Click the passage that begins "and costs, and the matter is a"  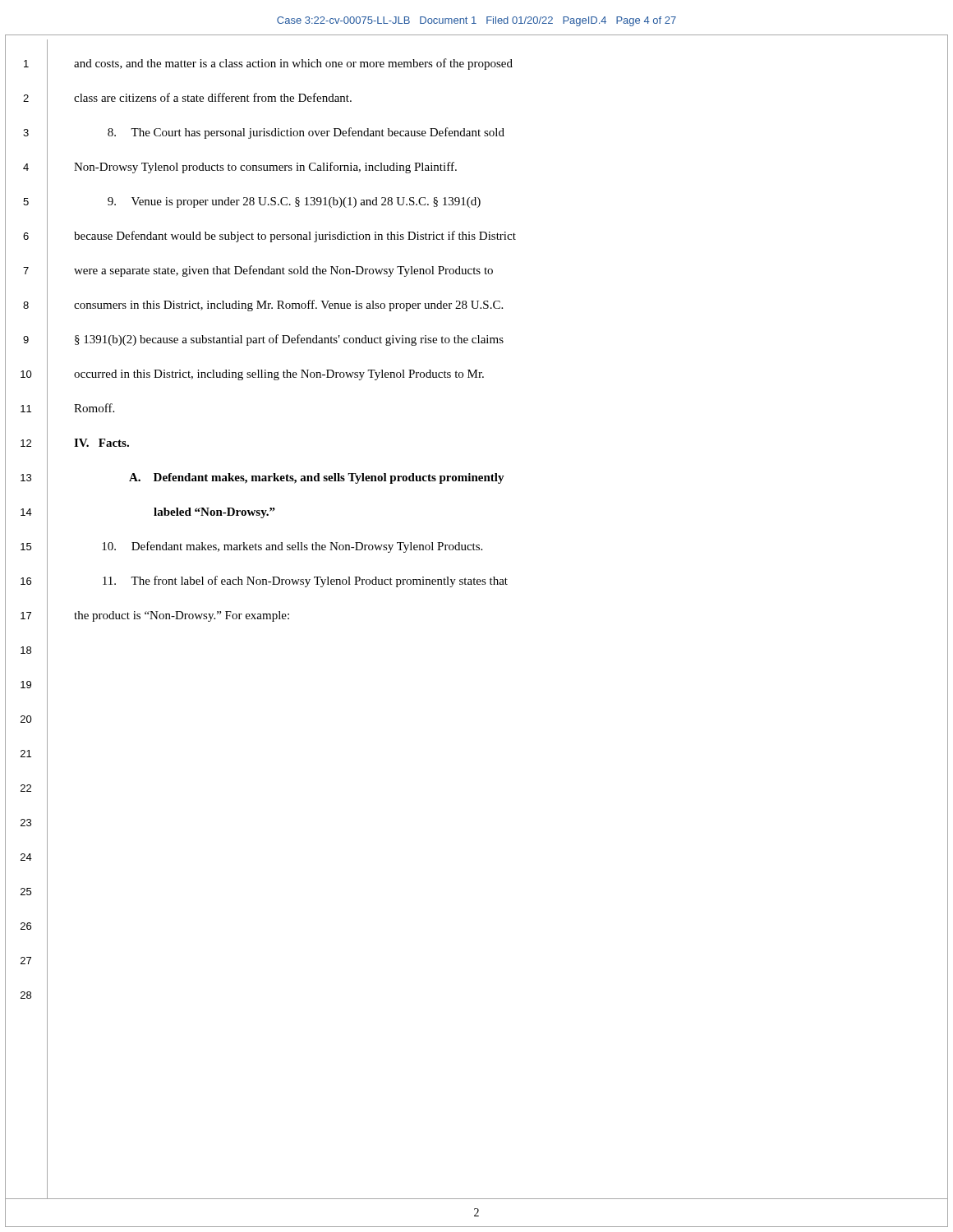pos(293,63)
